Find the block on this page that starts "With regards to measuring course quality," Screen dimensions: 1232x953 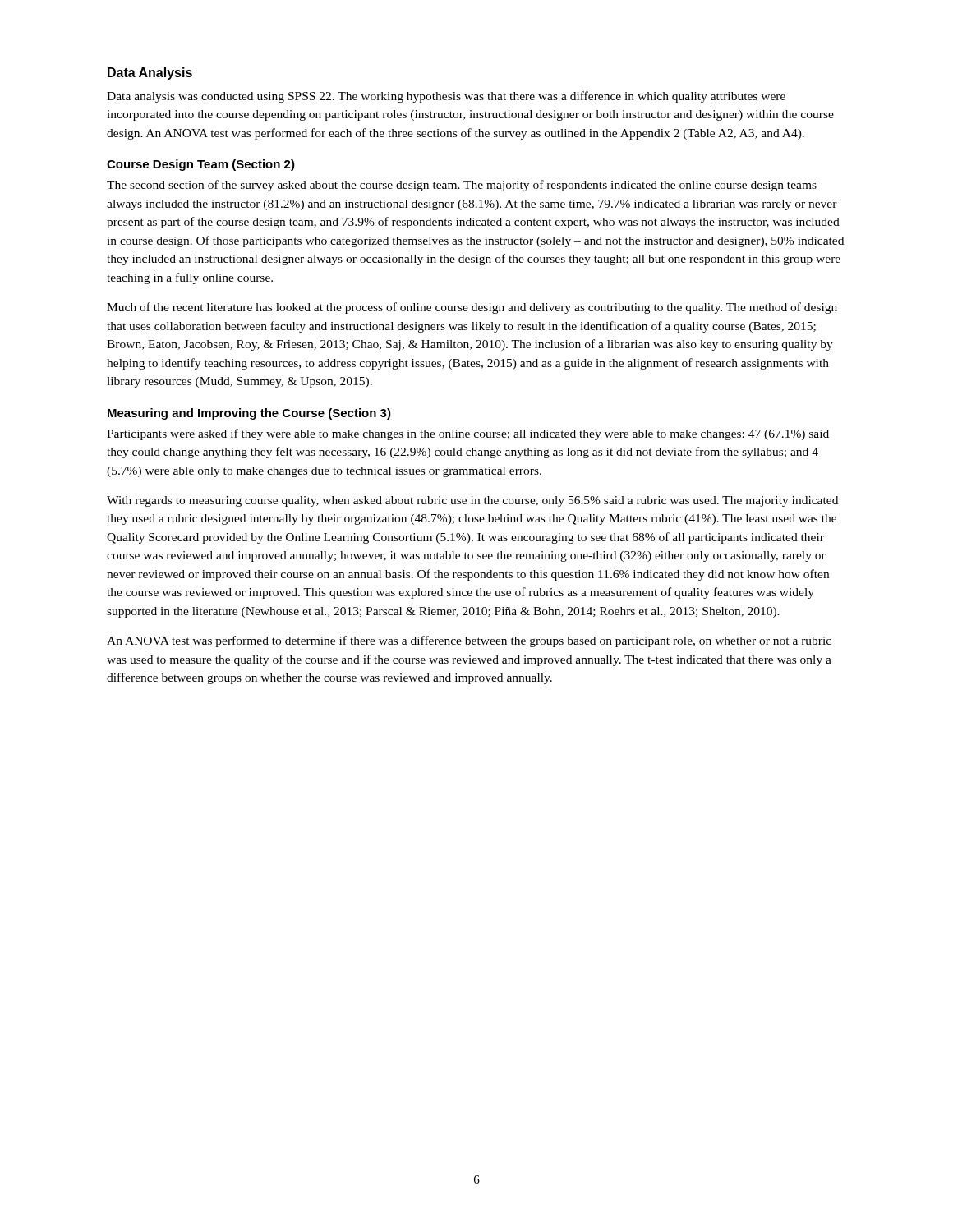473,555
